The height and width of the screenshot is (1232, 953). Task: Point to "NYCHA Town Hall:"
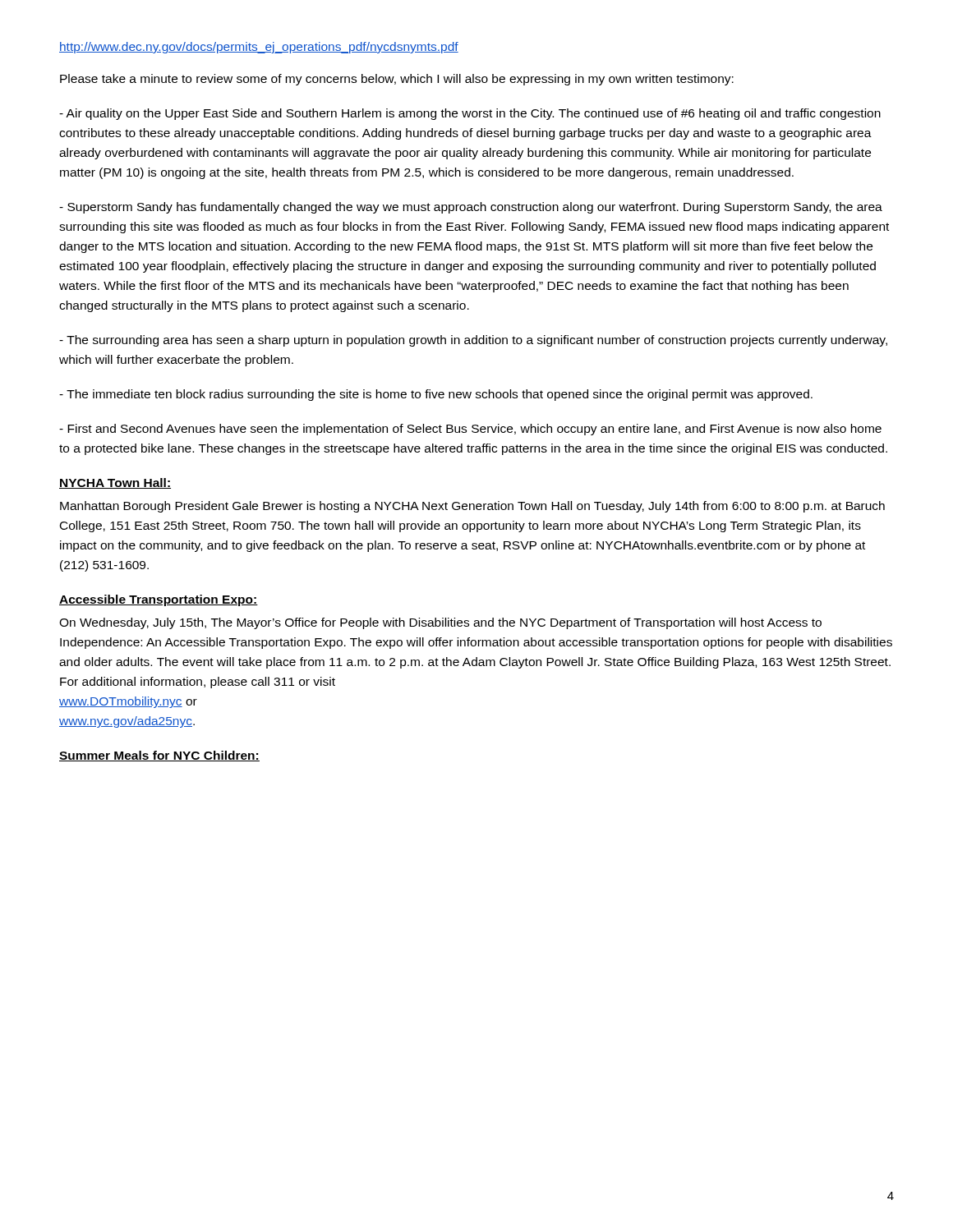[x=115, y=483]
